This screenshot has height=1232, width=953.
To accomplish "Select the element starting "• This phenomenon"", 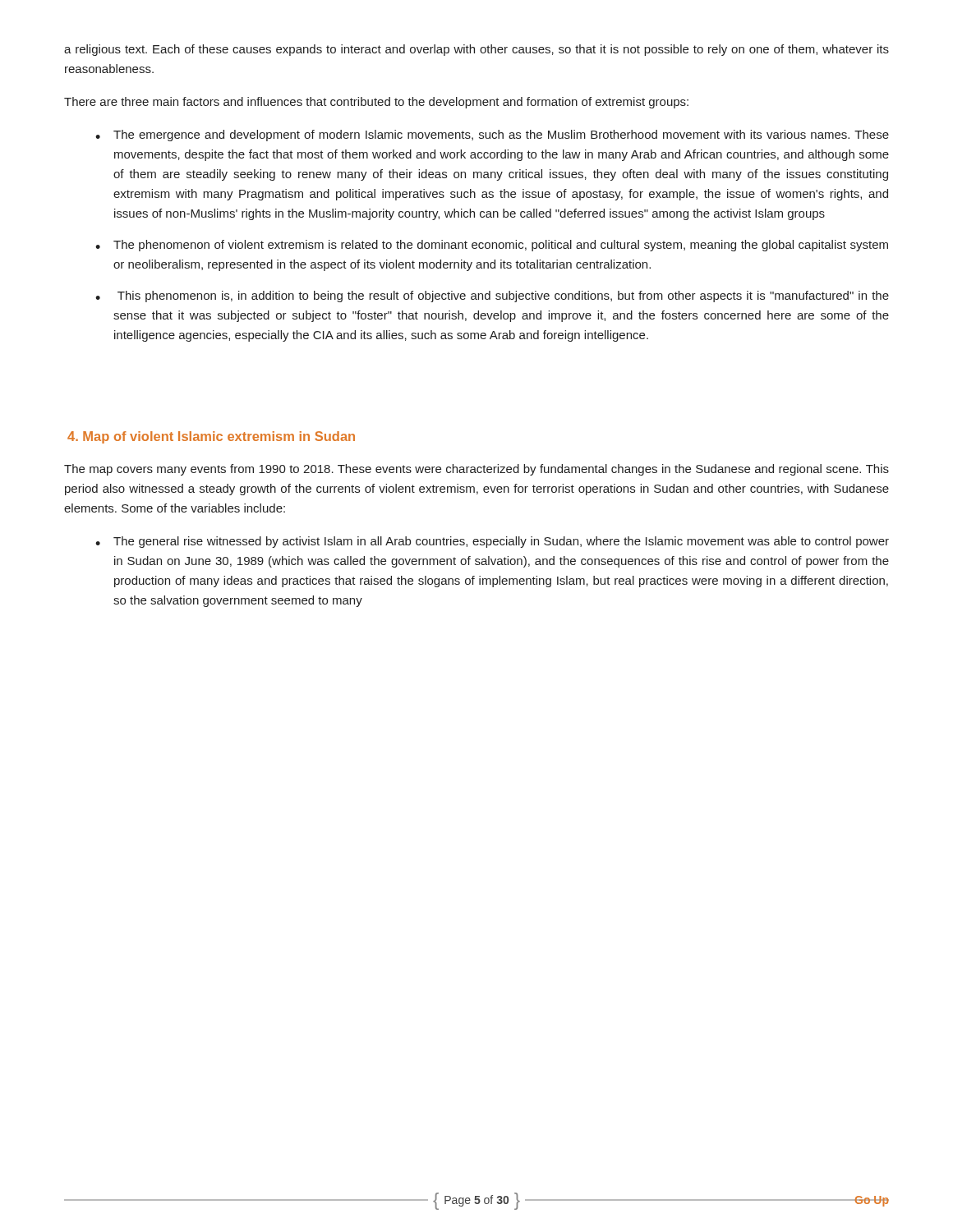I will 492,315.
